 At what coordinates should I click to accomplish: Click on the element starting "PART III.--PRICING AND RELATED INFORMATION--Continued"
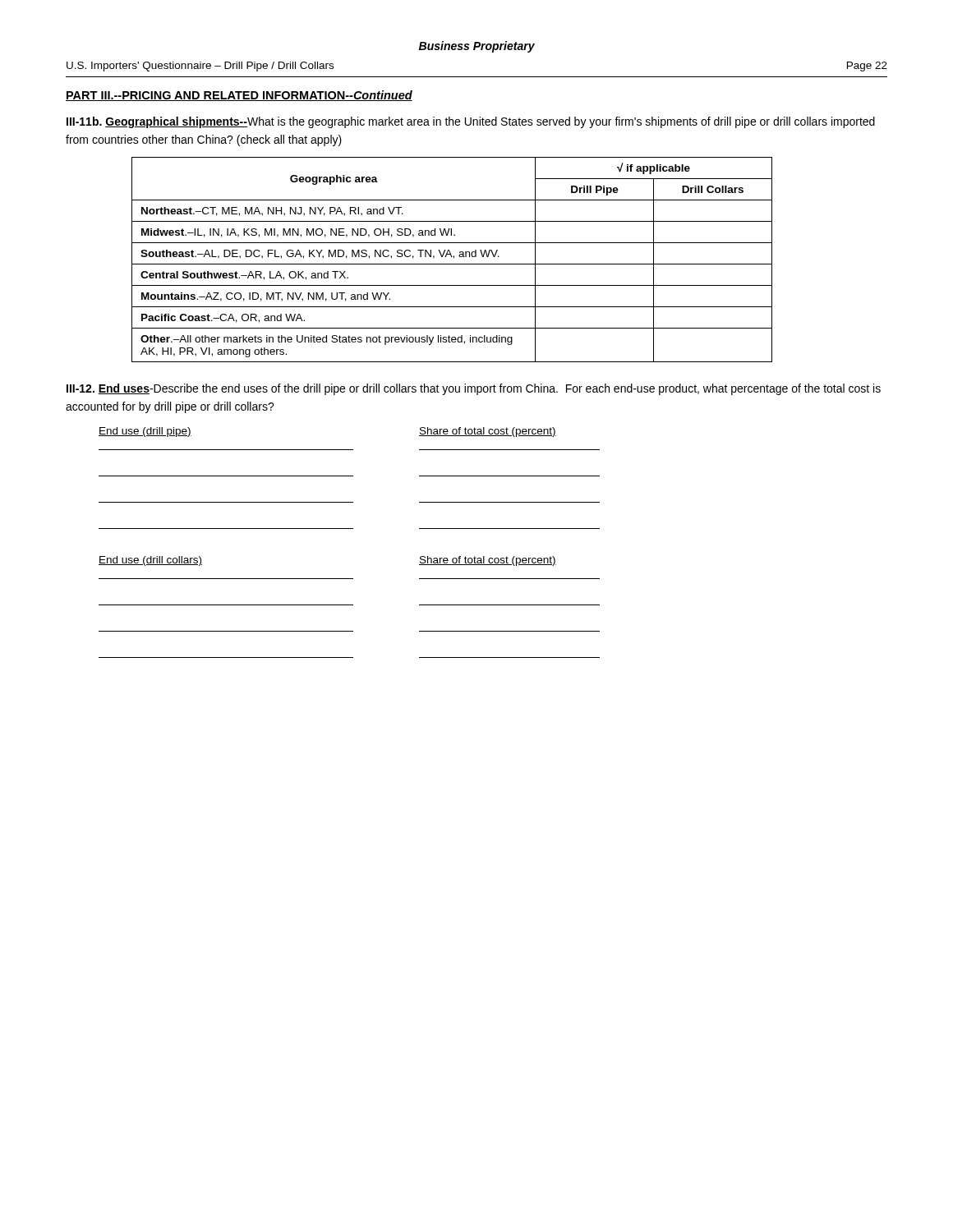[239, 95]
